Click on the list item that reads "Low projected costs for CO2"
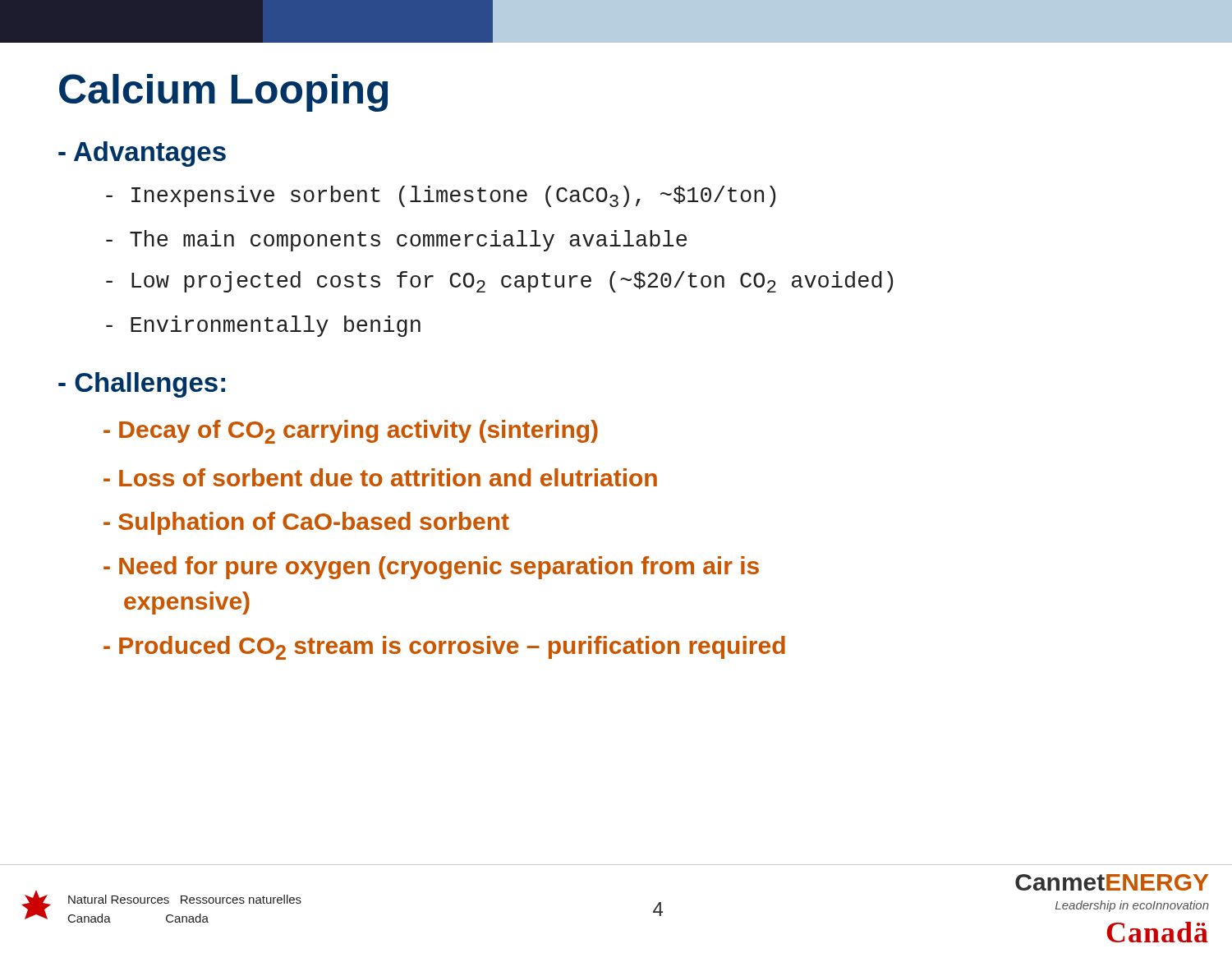Viewport: 1232px width, 953px height. click(x=500, y=284)
